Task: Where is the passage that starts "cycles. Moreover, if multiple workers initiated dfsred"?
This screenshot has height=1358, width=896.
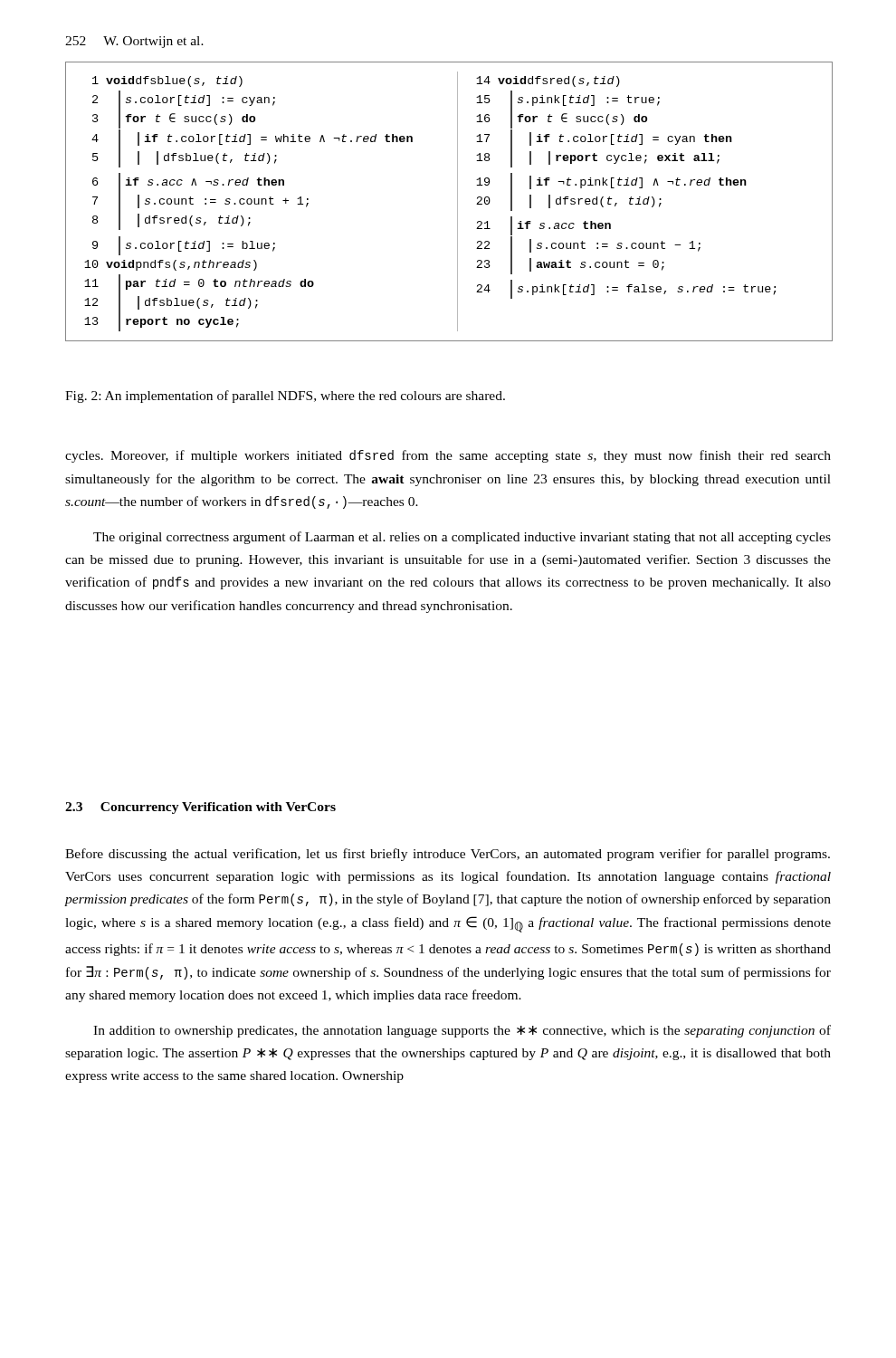Action: 448,530
